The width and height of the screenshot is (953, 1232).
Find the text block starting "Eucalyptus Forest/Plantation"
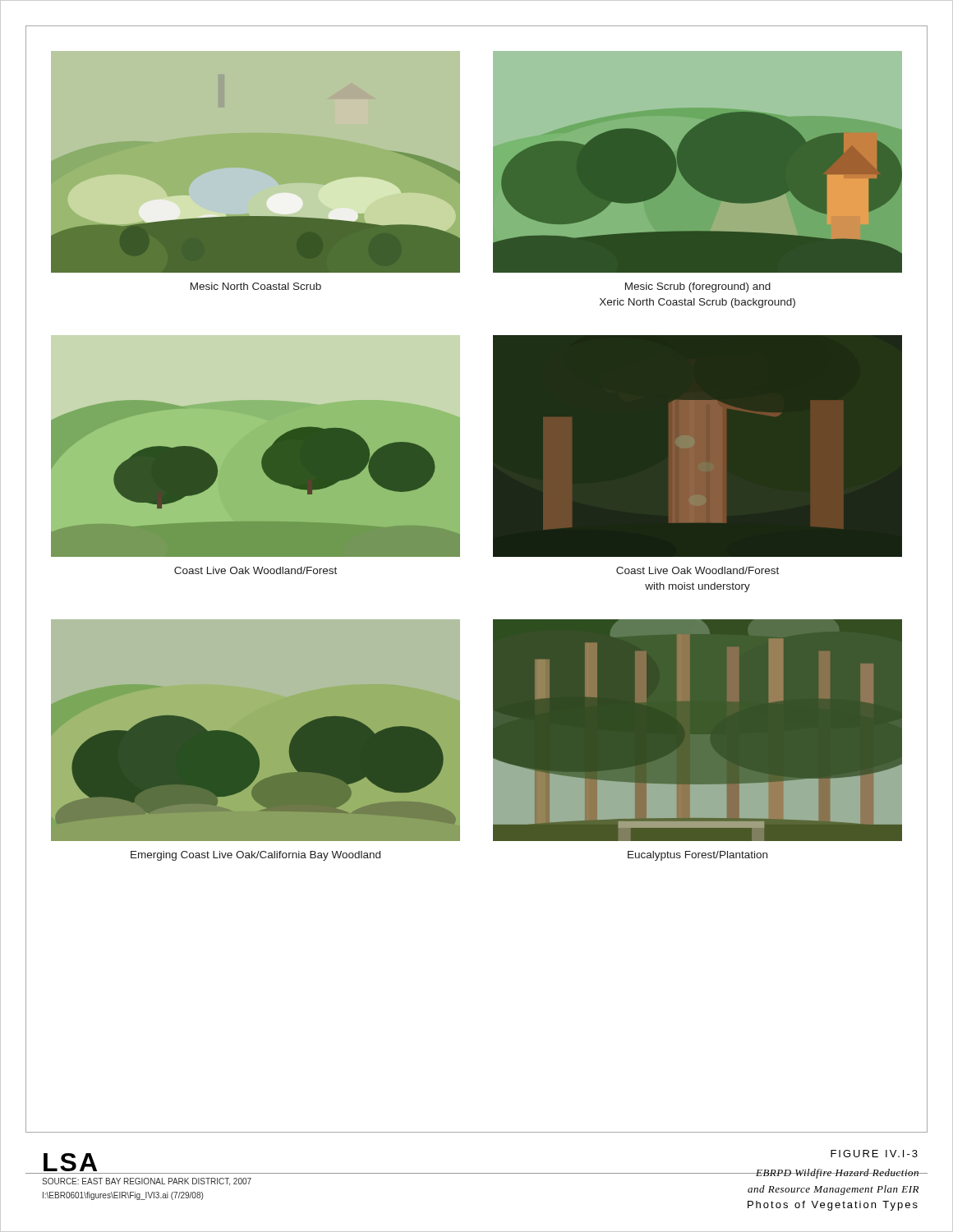pos(698,854)
